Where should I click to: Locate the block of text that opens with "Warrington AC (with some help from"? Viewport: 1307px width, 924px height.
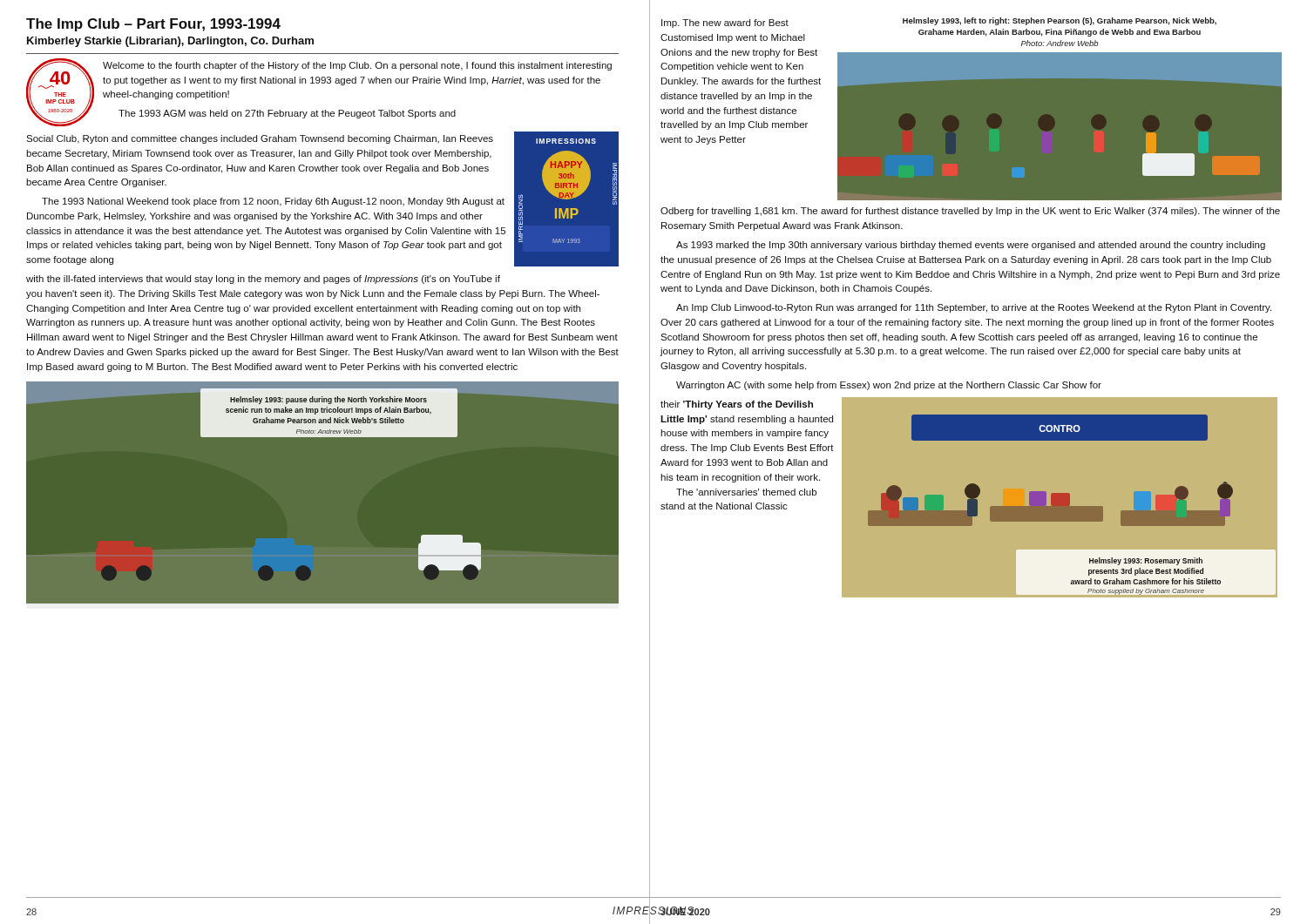coord(889,385)
